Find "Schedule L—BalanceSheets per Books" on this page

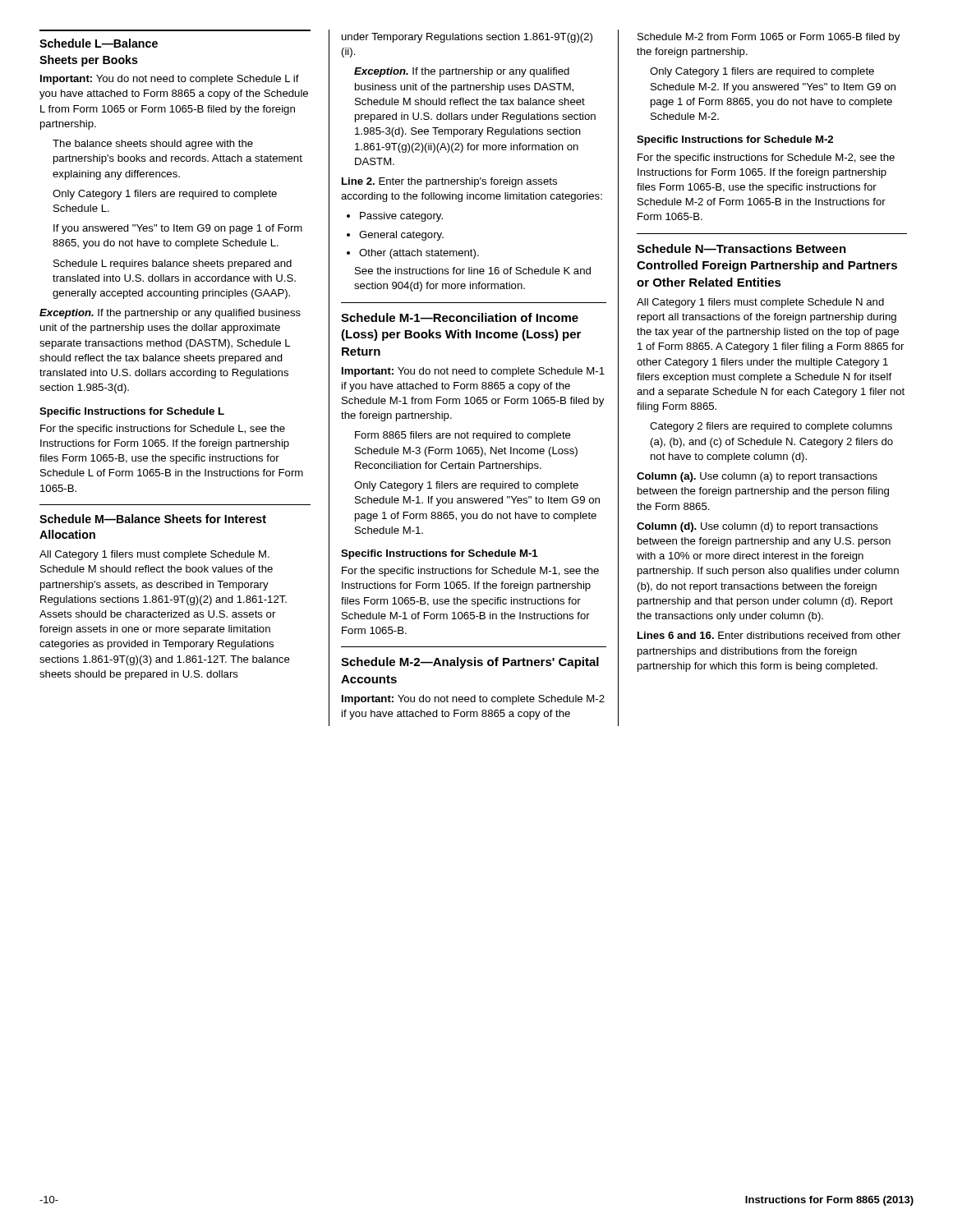point(99,43)
